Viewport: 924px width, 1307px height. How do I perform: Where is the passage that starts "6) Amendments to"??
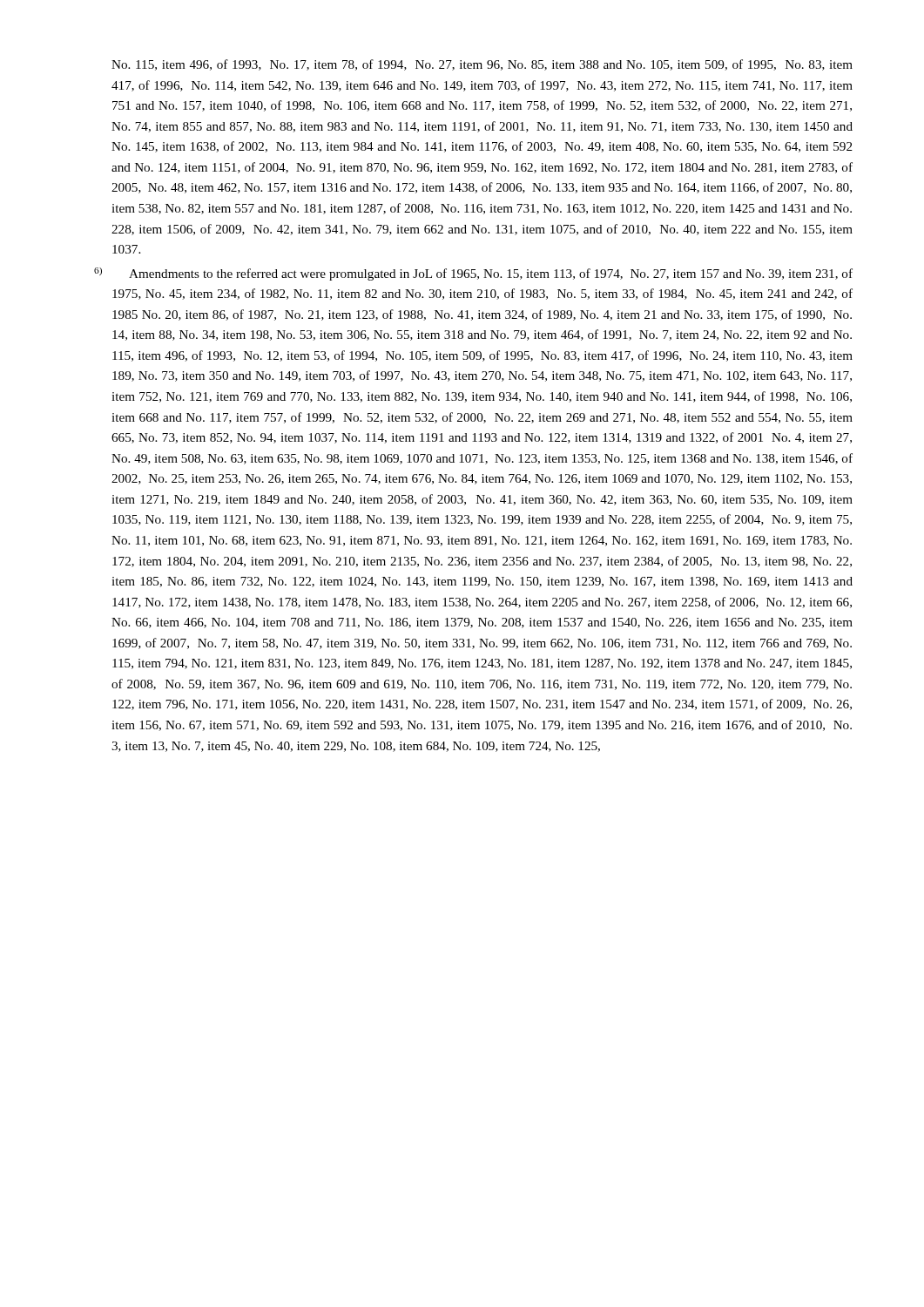pos(473,508)
